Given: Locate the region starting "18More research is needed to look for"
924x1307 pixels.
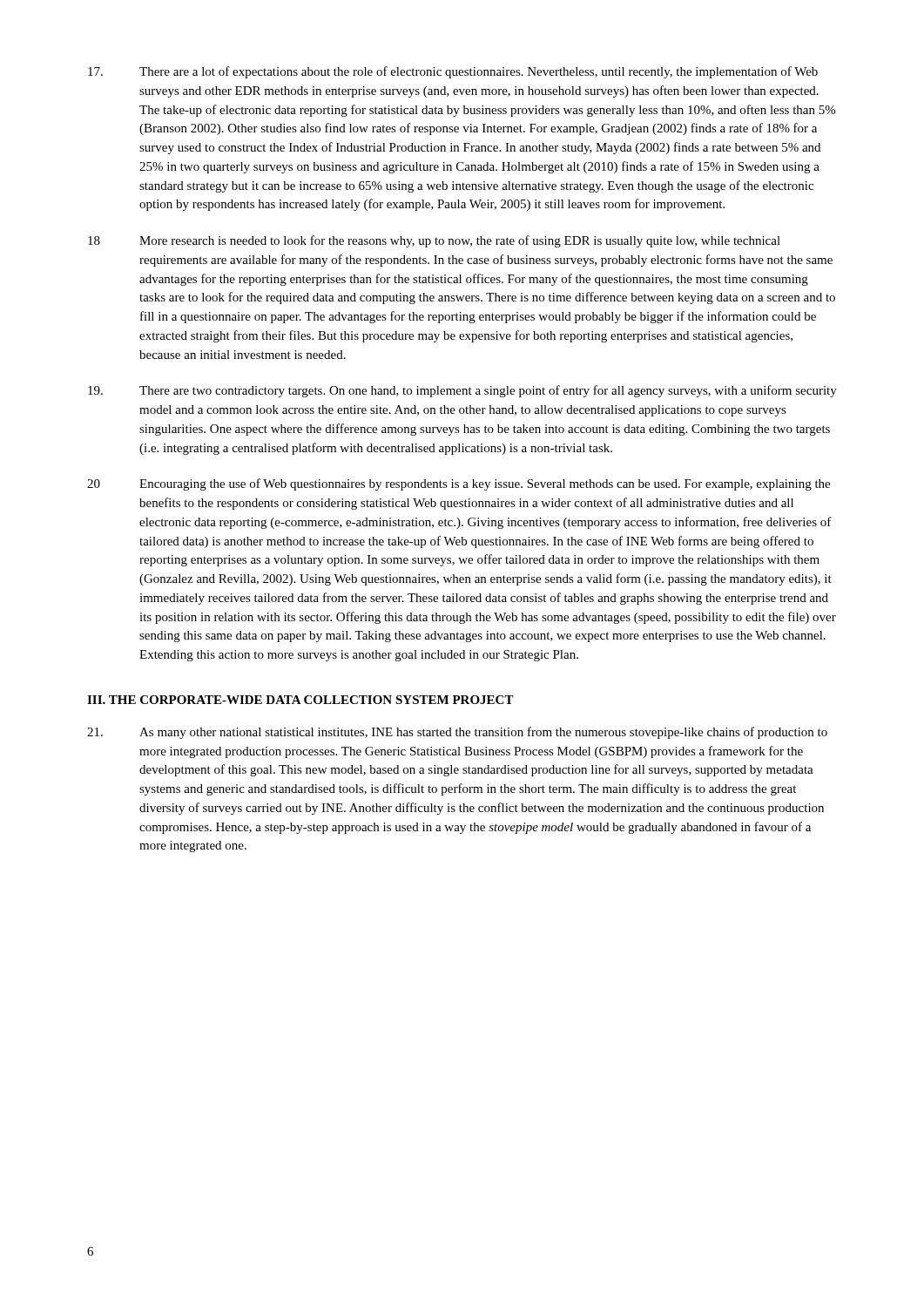Looking at the screenshot, I should [x=462, y=298].
